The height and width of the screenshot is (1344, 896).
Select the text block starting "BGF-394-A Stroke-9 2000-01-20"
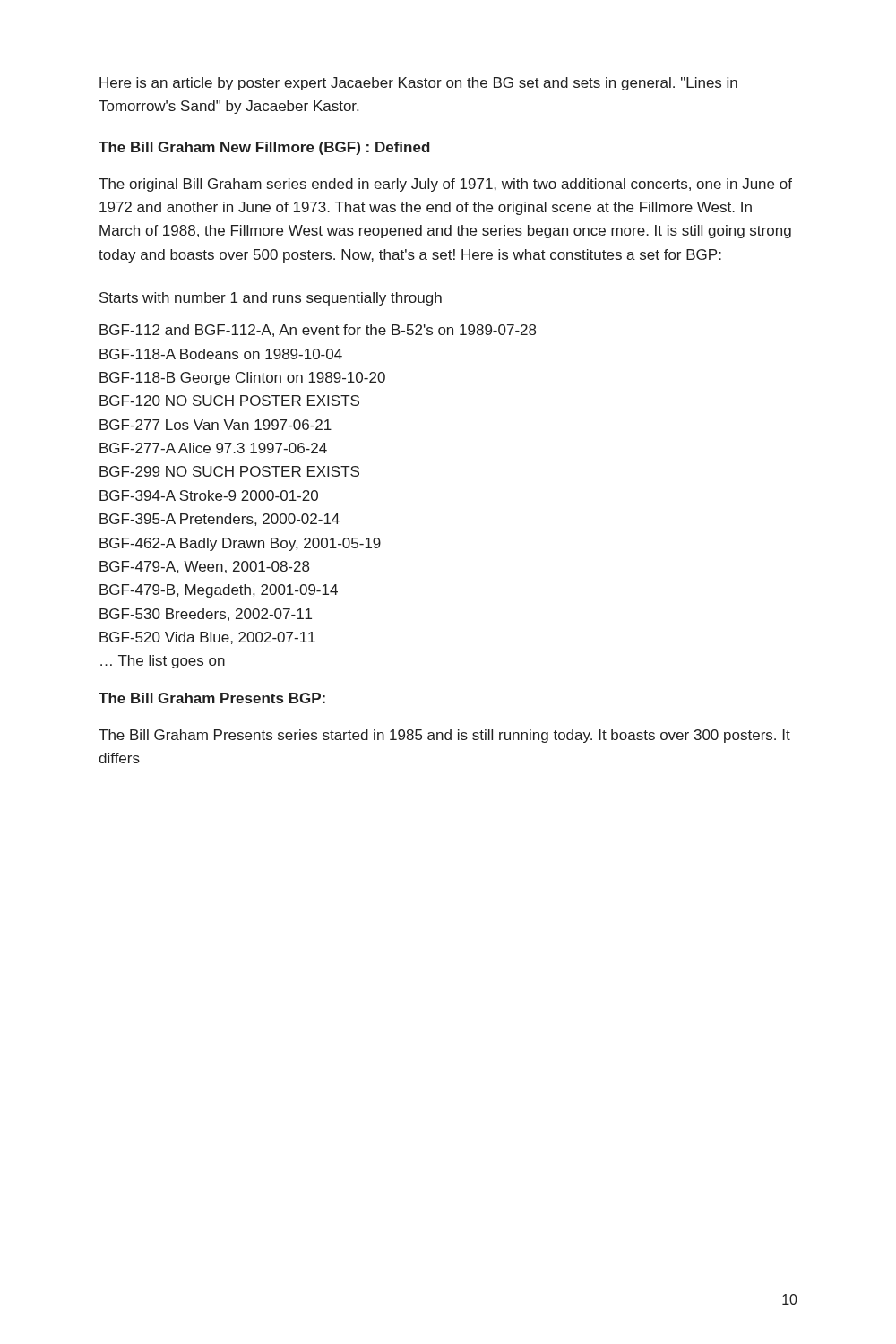[209, 496]
